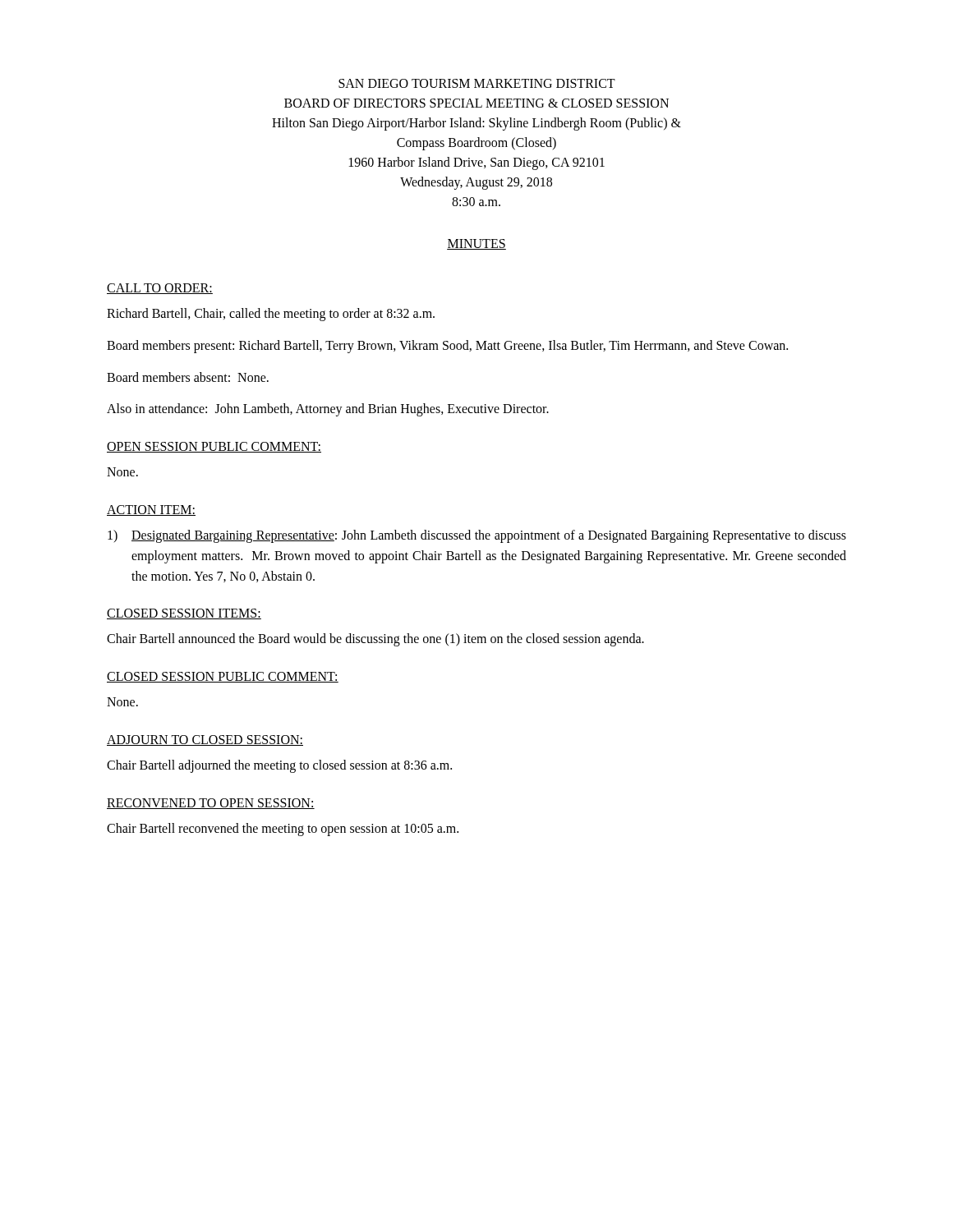This screenshot has height=1232, width=953.
Task: Where does it say "CLOSED SESSION PUBLIC COMMENT:"?
Action: [222, 676]
